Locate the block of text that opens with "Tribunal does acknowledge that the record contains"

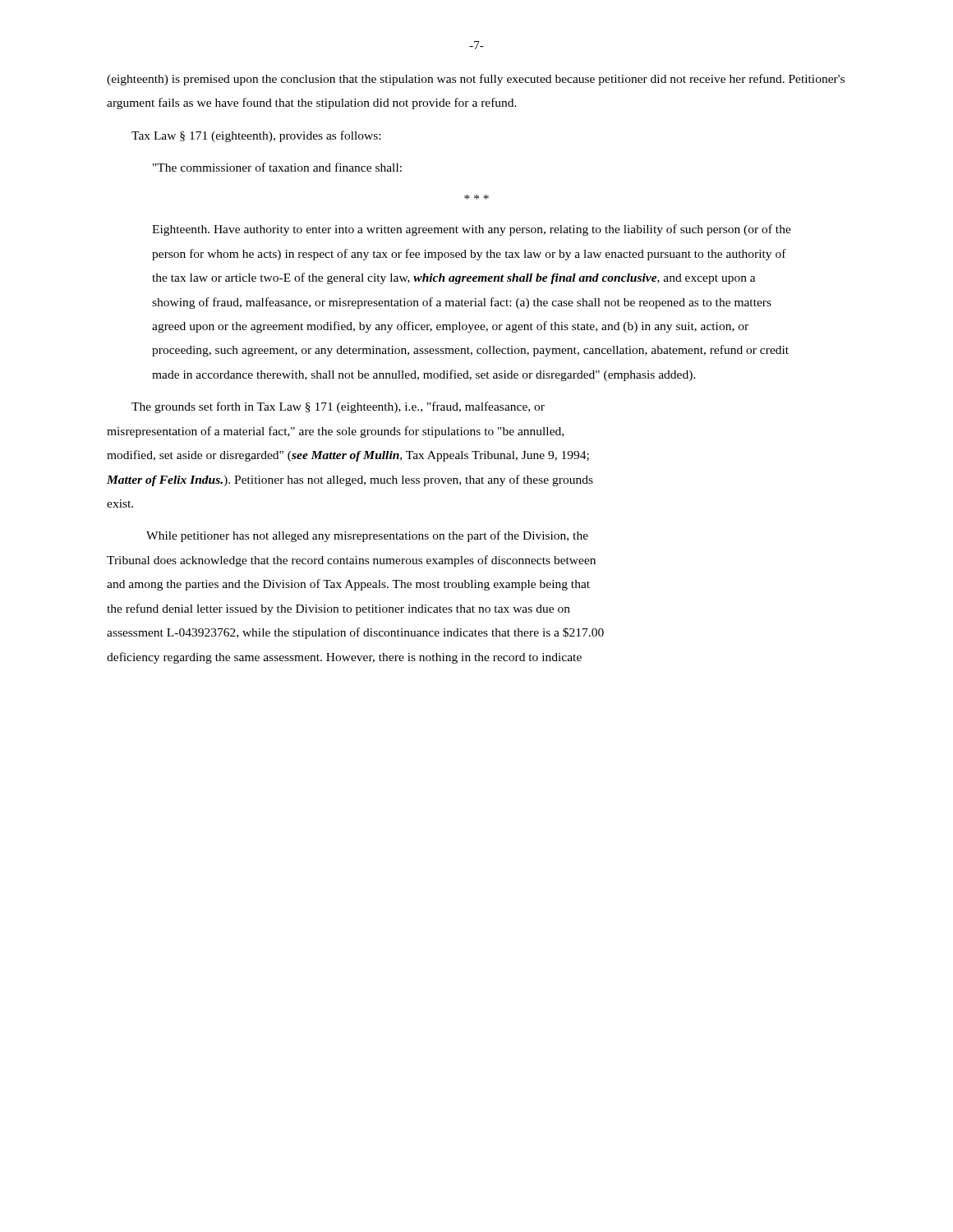point(351,560)
